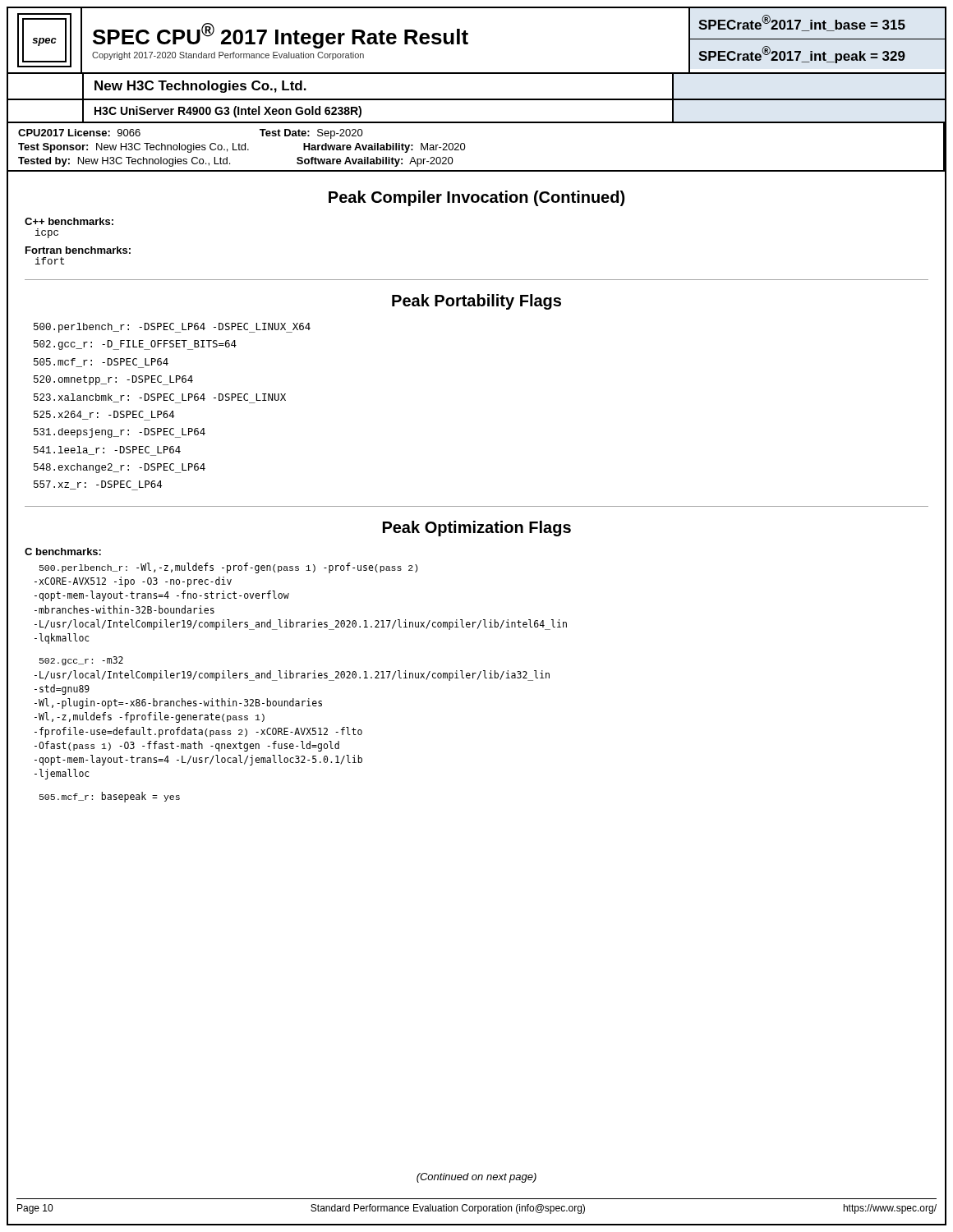
Task: Locate the title containing "SPEC CPU® 2017 Integer Rate Result"
Action: 280,35
